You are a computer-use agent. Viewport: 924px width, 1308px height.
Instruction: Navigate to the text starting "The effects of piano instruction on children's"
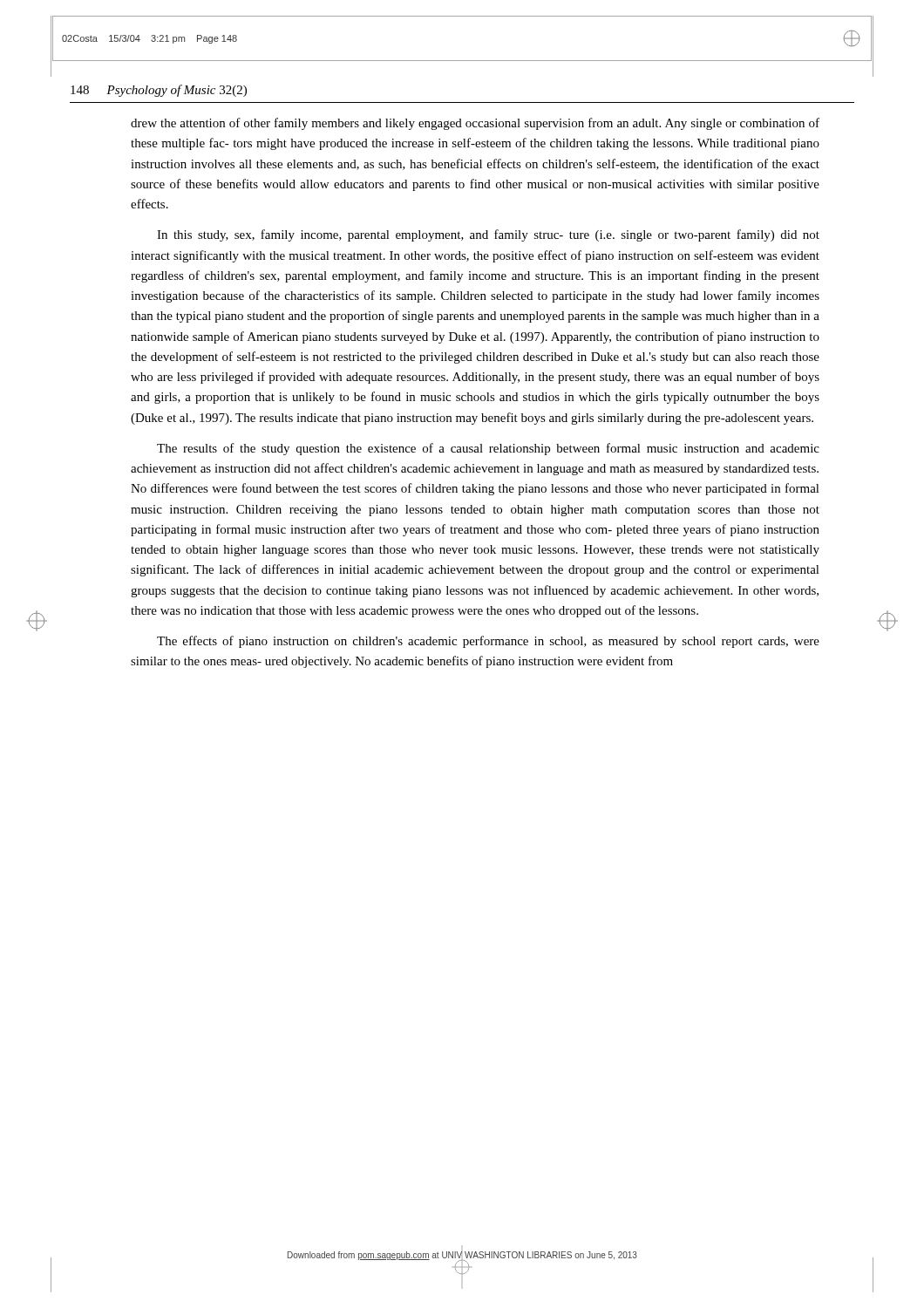tap(475, 651)
